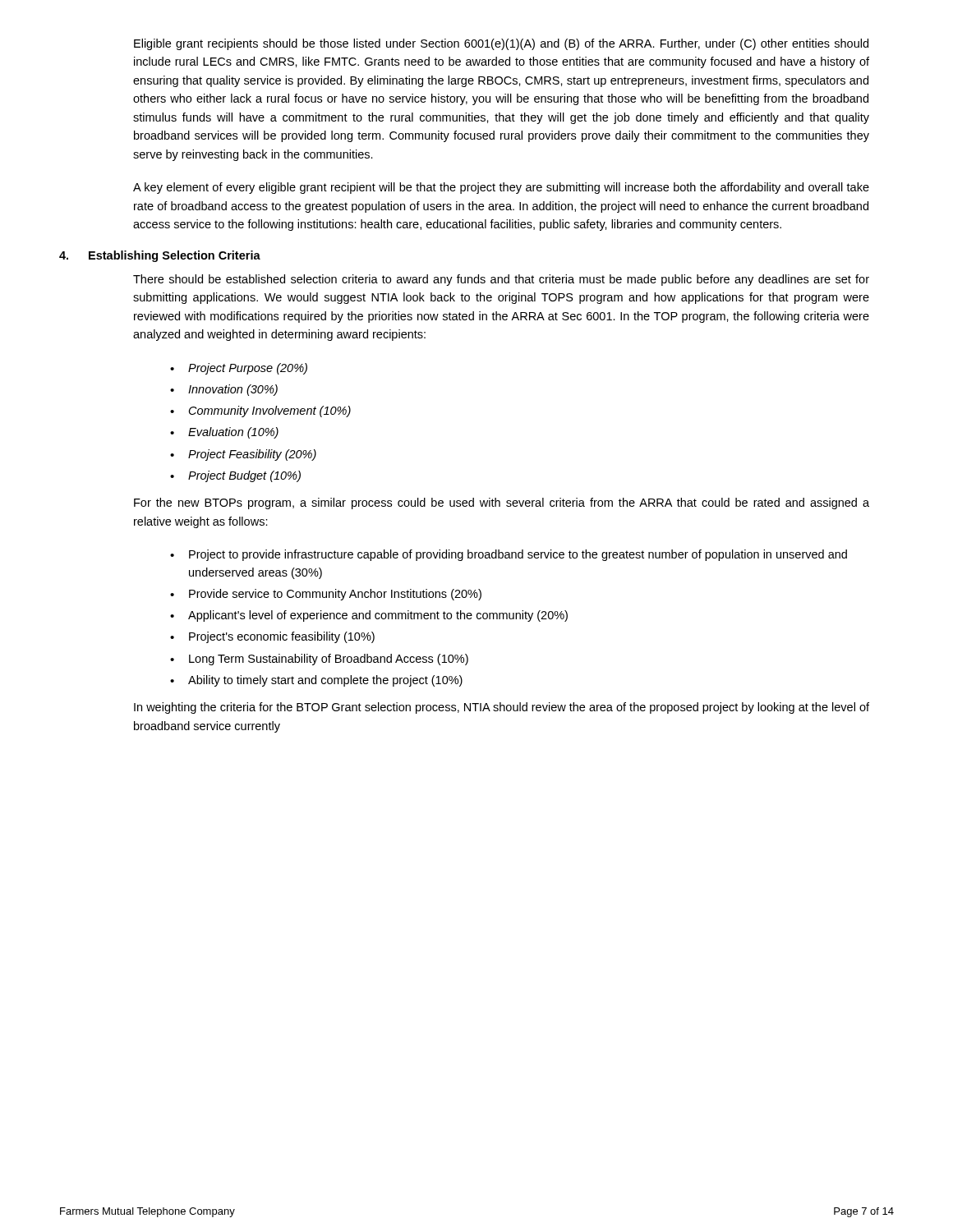
Task: Find the text block starting "Eligible grant recipients should"
Action: coord(501,99)
